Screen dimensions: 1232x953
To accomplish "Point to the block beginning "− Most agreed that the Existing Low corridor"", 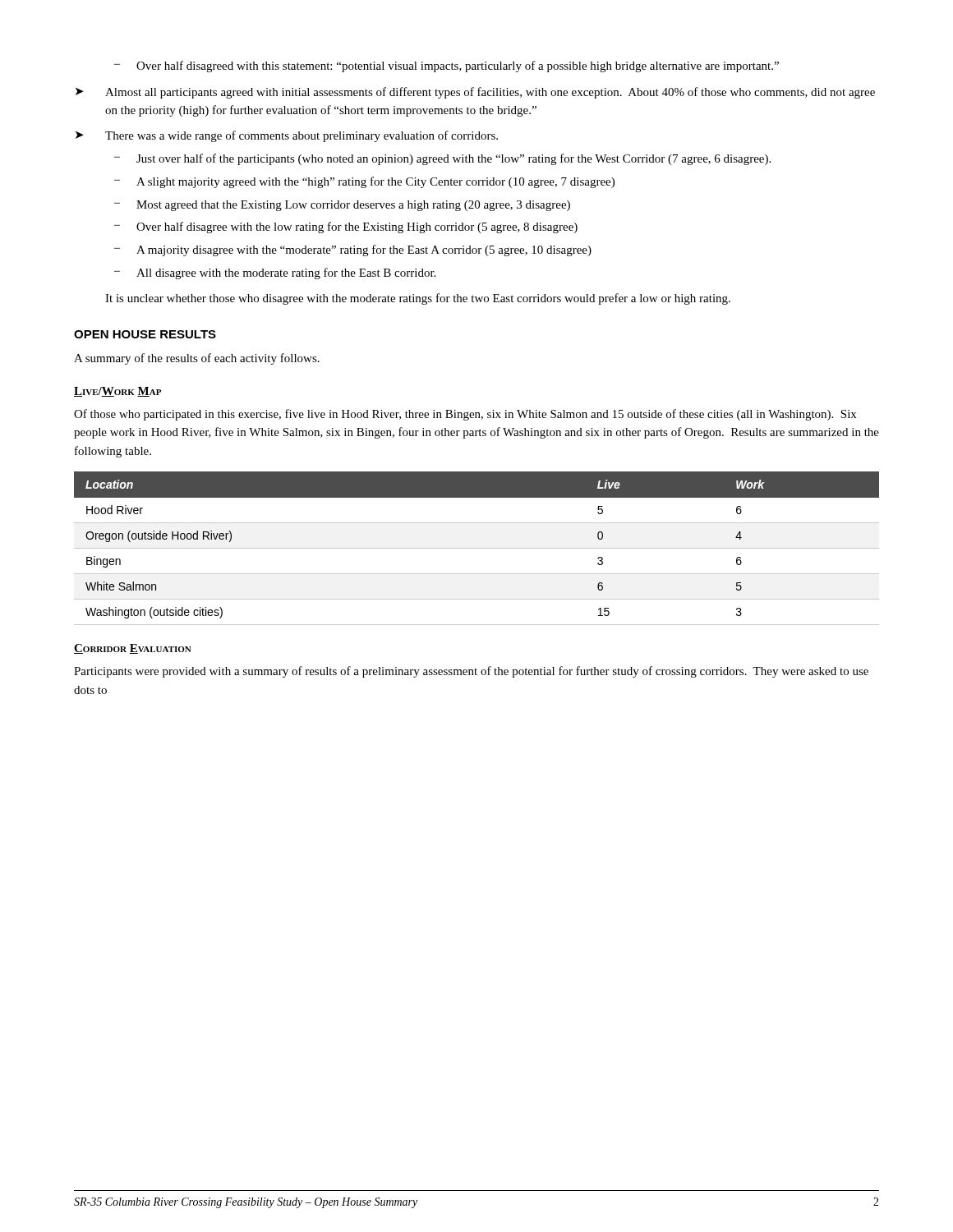I will (x=496, y=205).
